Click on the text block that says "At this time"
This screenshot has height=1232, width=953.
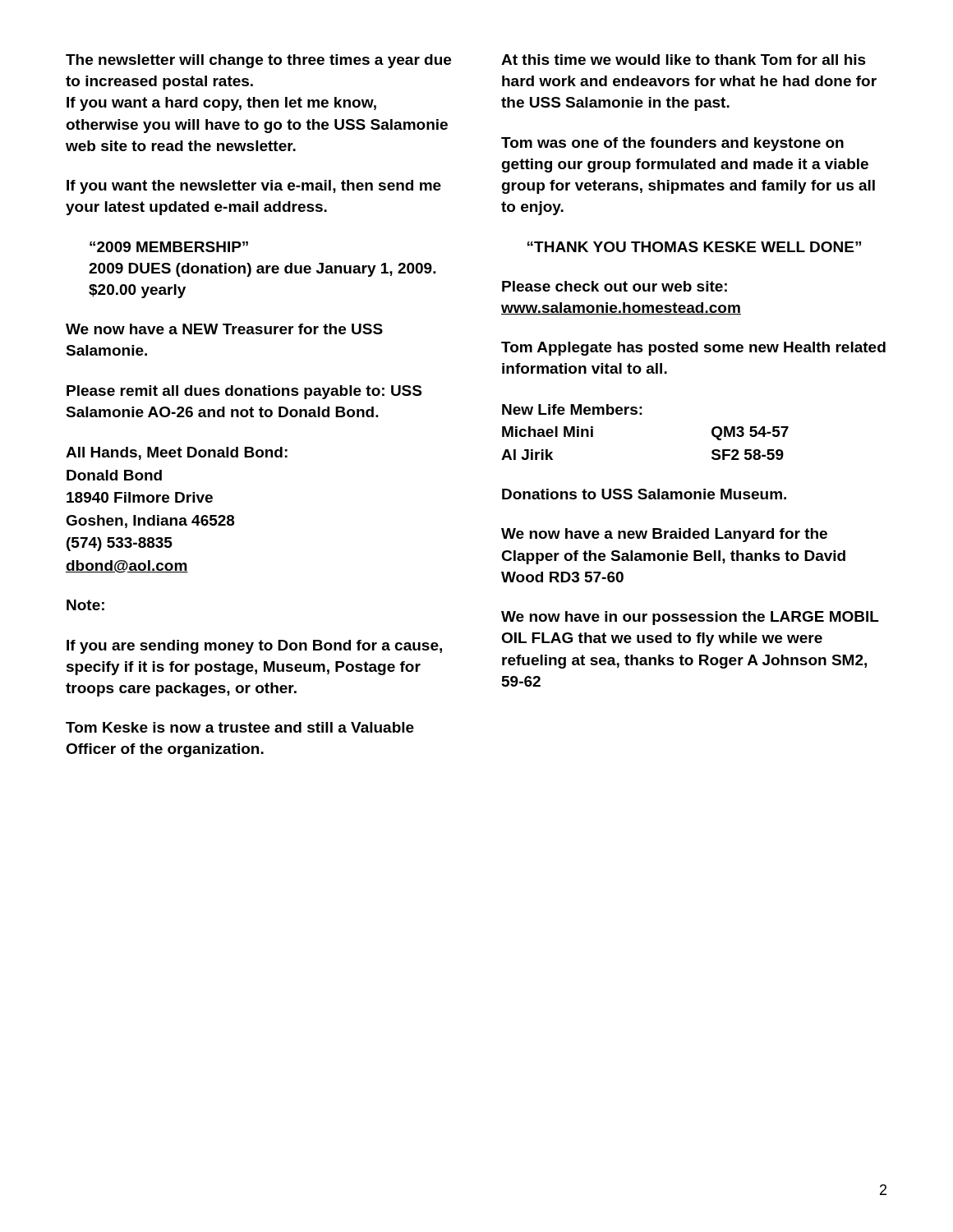point(689,81)
